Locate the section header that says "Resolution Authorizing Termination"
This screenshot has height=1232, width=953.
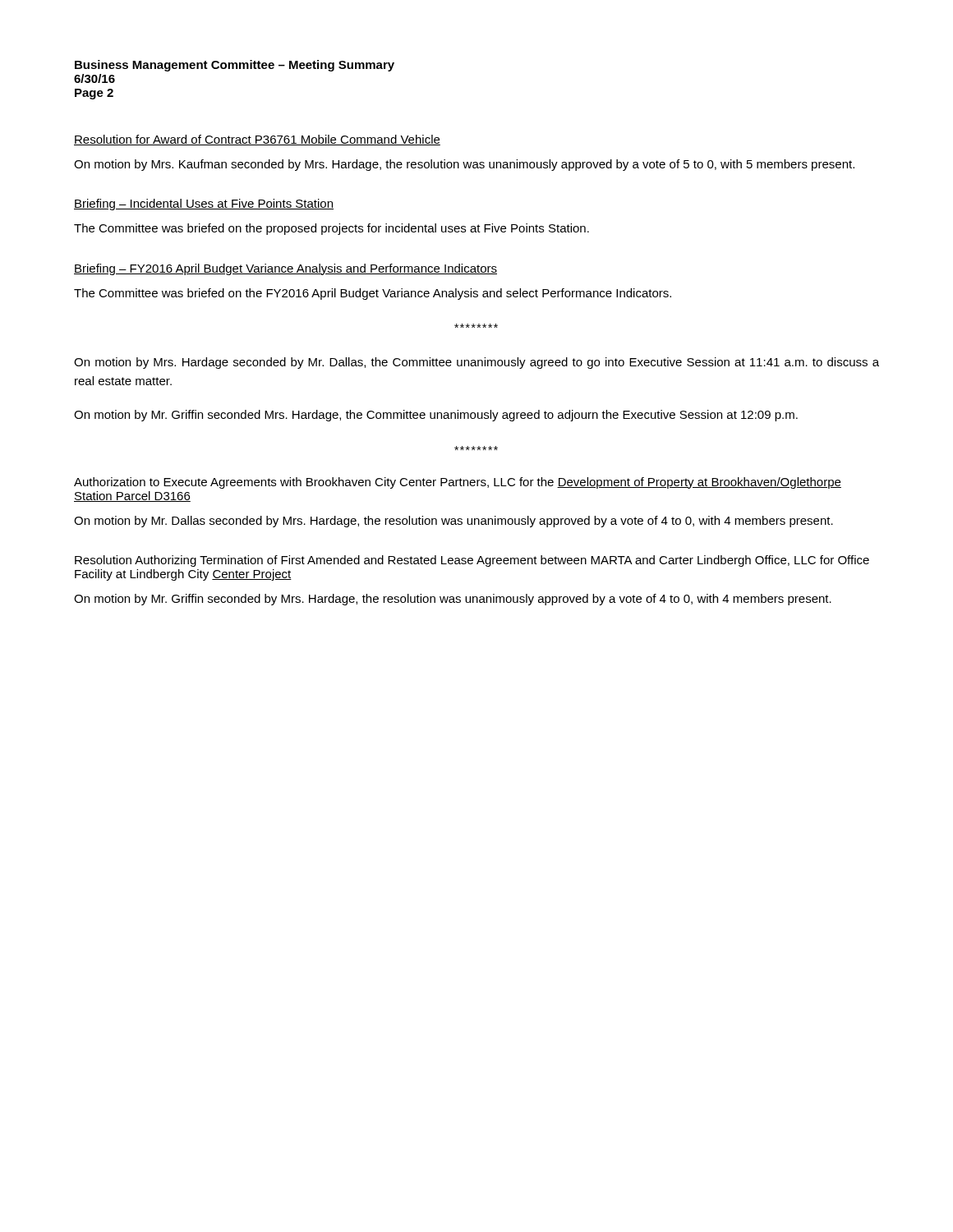[x=472, y=567]
